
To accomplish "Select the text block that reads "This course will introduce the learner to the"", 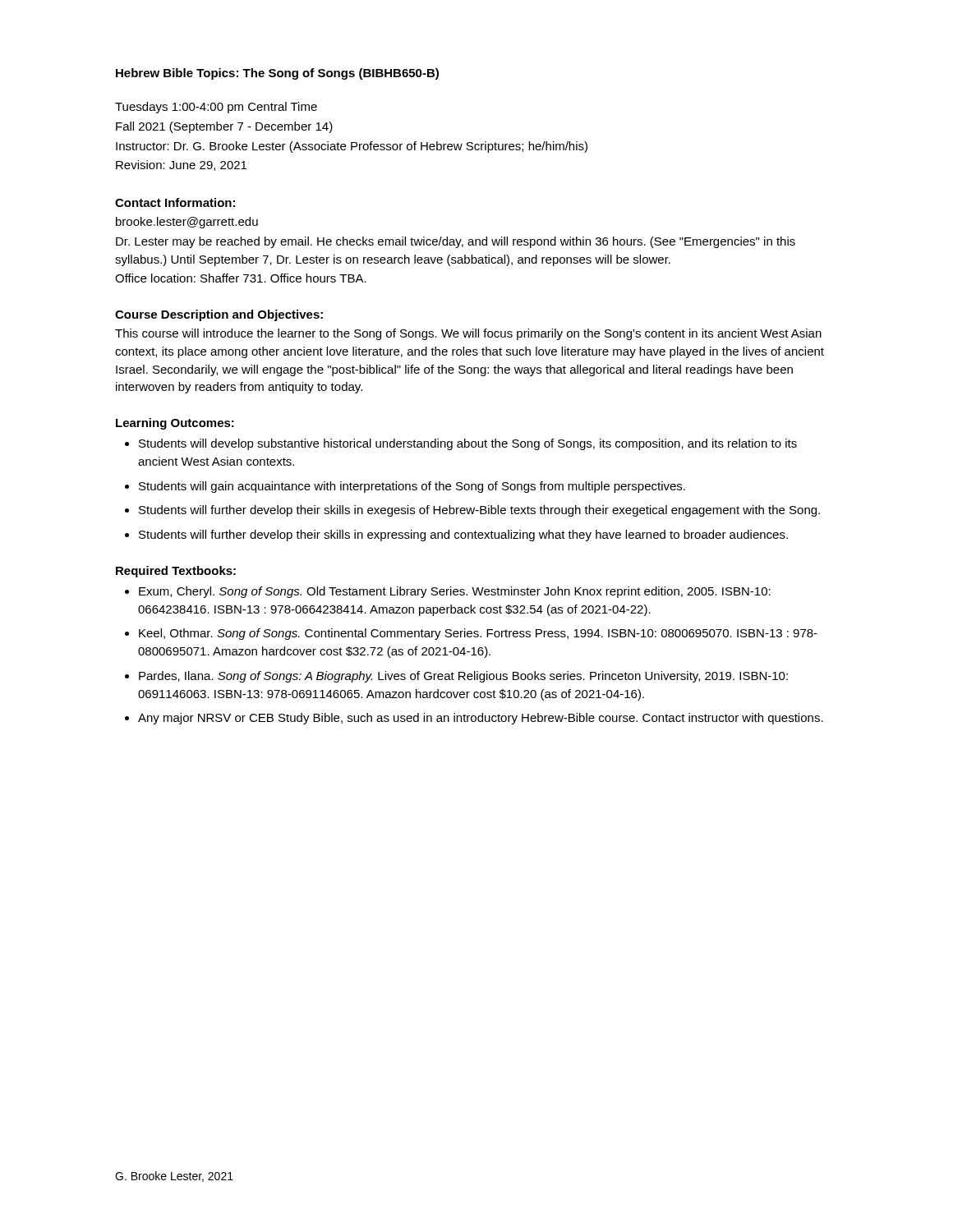I will pos(470,360).
